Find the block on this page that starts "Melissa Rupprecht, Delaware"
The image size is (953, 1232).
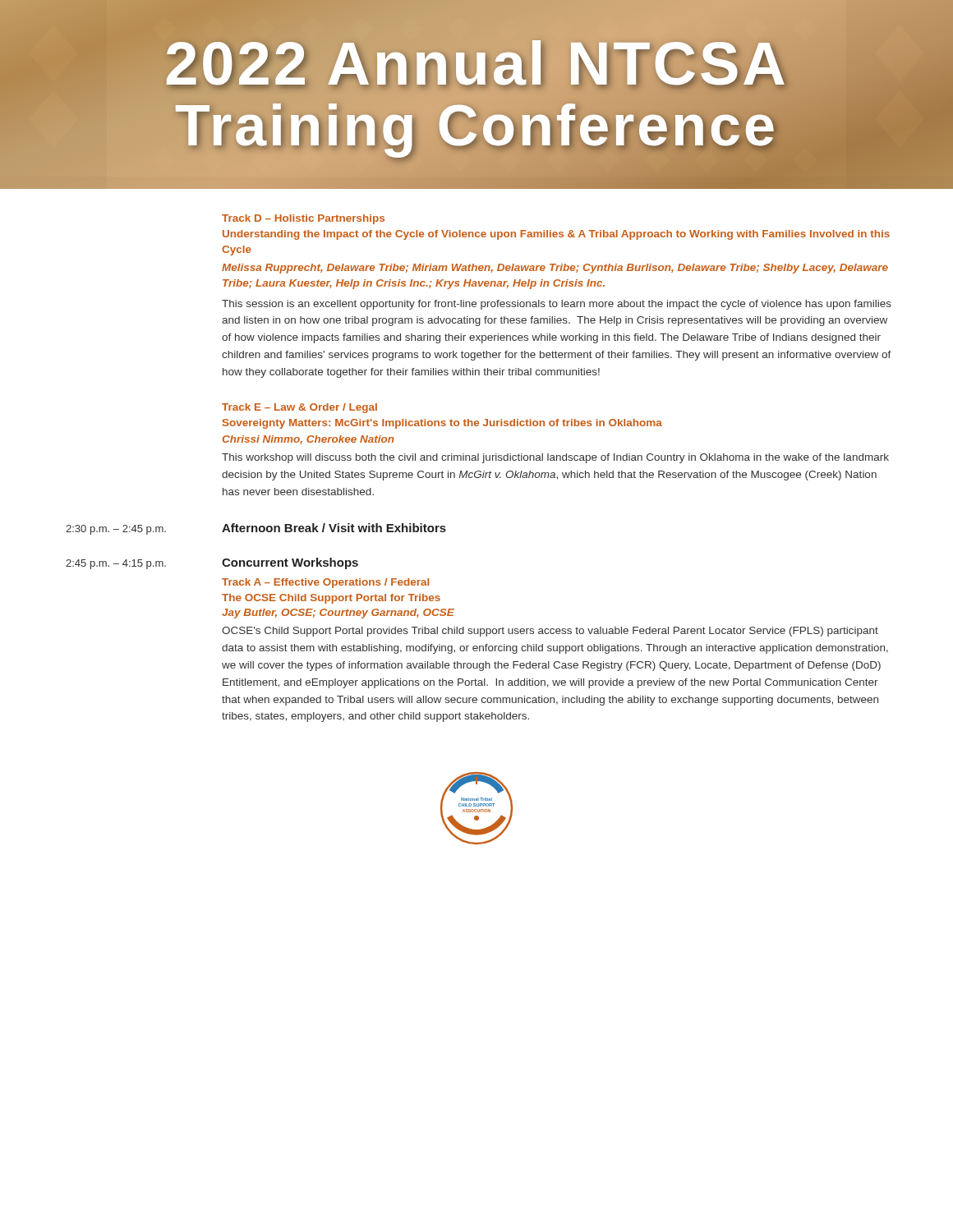559,276
